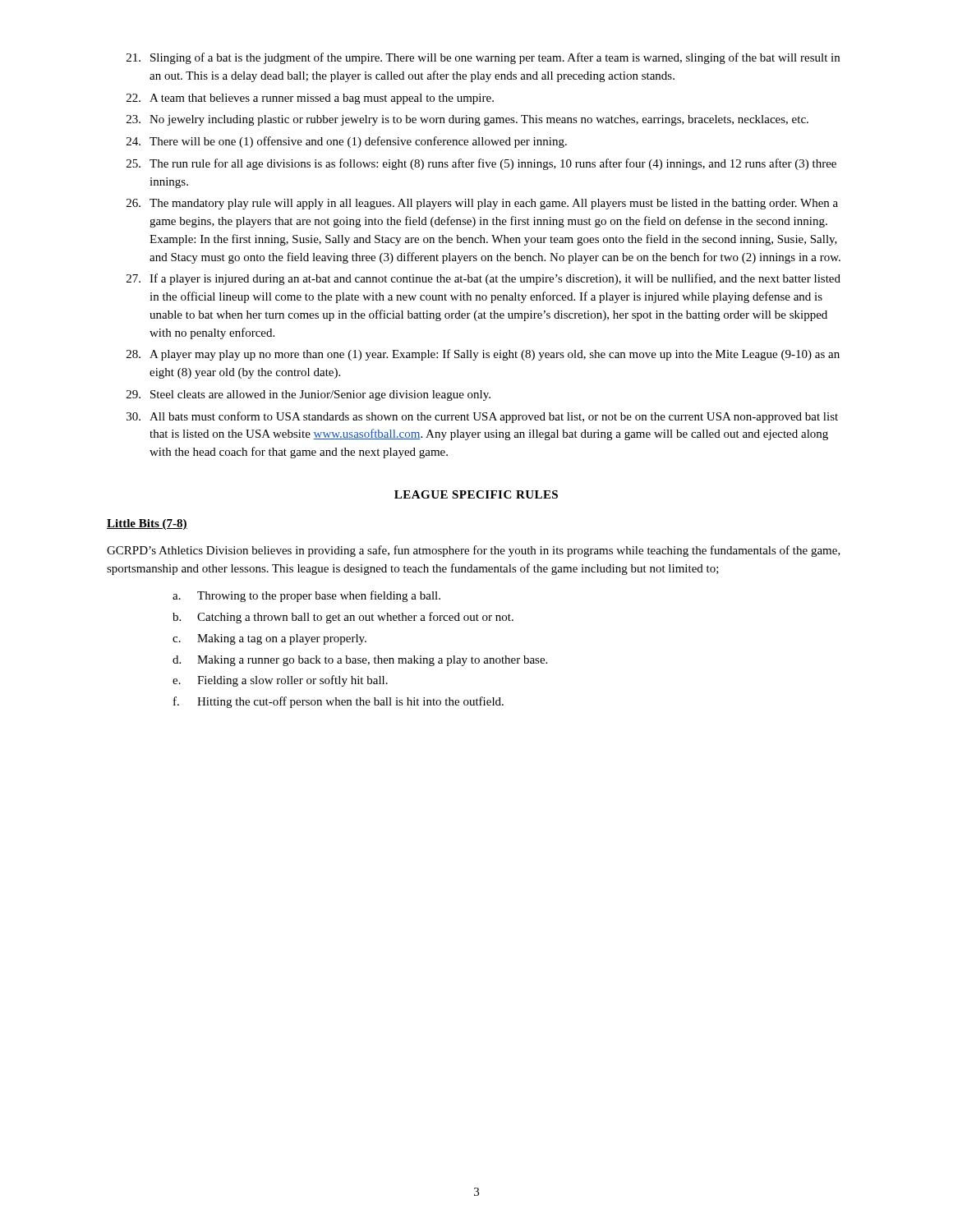The image size is (953, 1232).
Task: Find the text starting "b.Catching a thrown ball to get"
Action: 343,618
